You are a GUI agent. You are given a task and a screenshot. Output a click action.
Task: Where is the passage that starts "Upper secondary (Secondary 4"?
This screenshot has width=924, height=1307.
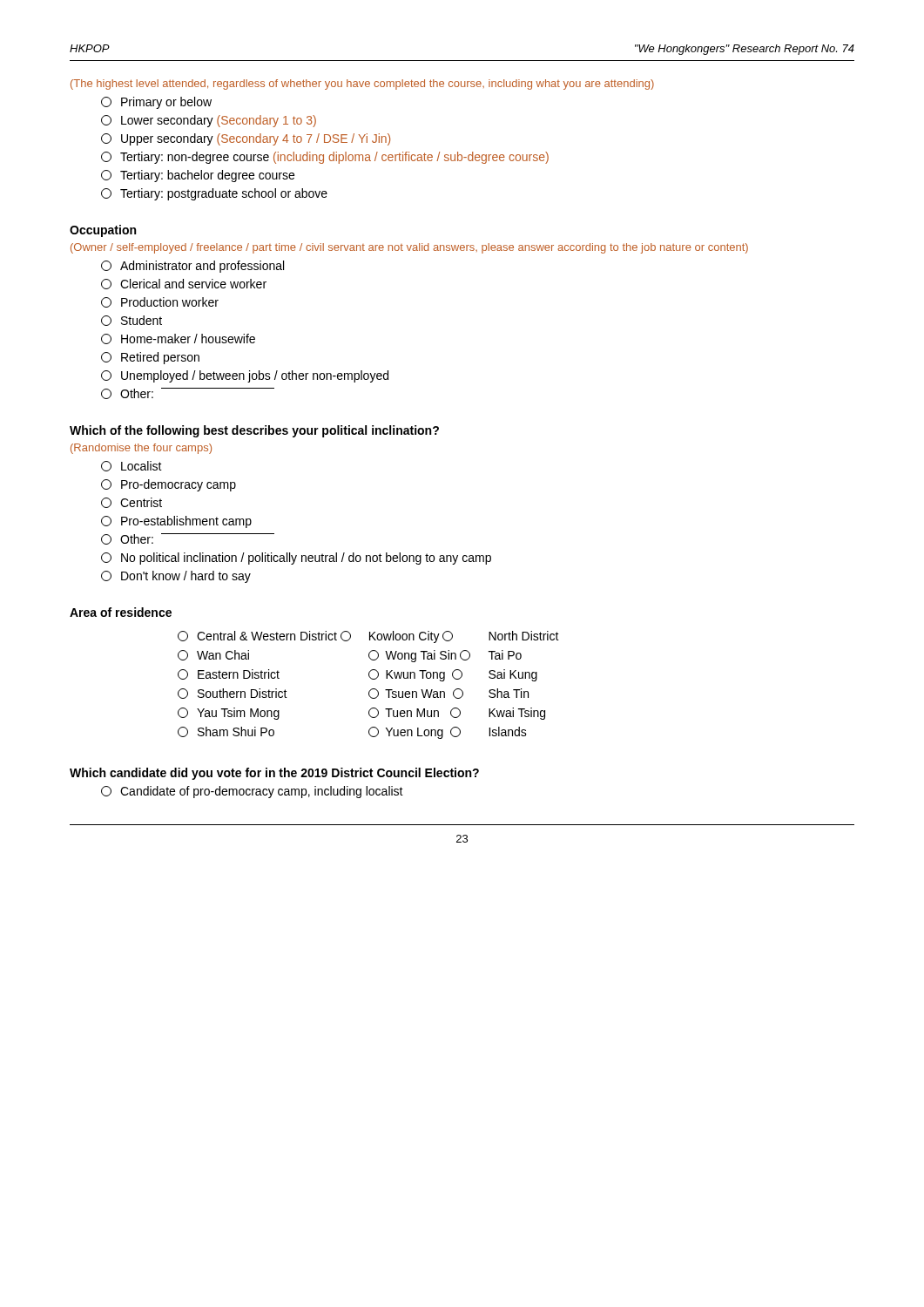(x=246, y=139)
